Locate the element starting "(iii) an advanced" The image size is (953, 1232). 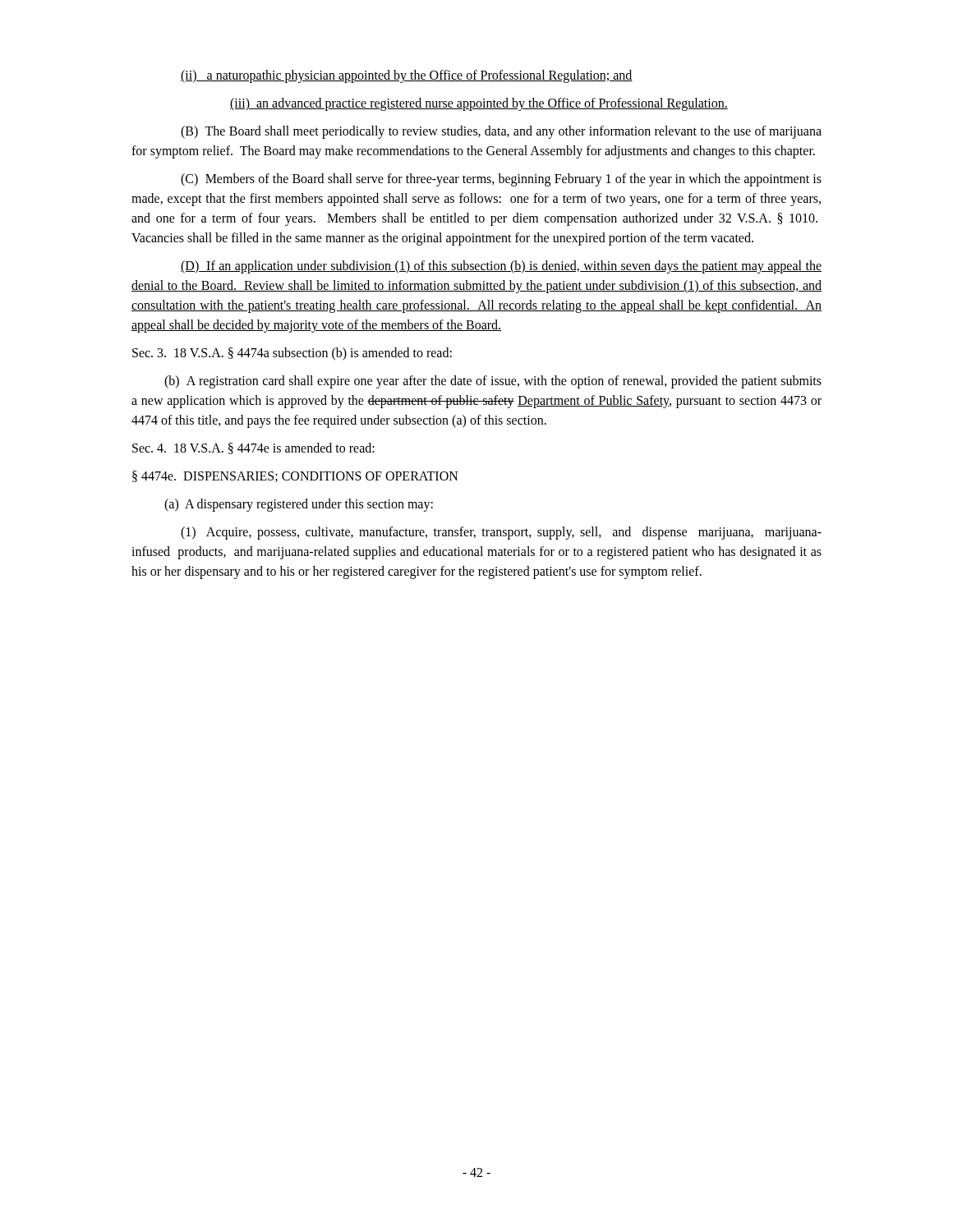[479, 103]
